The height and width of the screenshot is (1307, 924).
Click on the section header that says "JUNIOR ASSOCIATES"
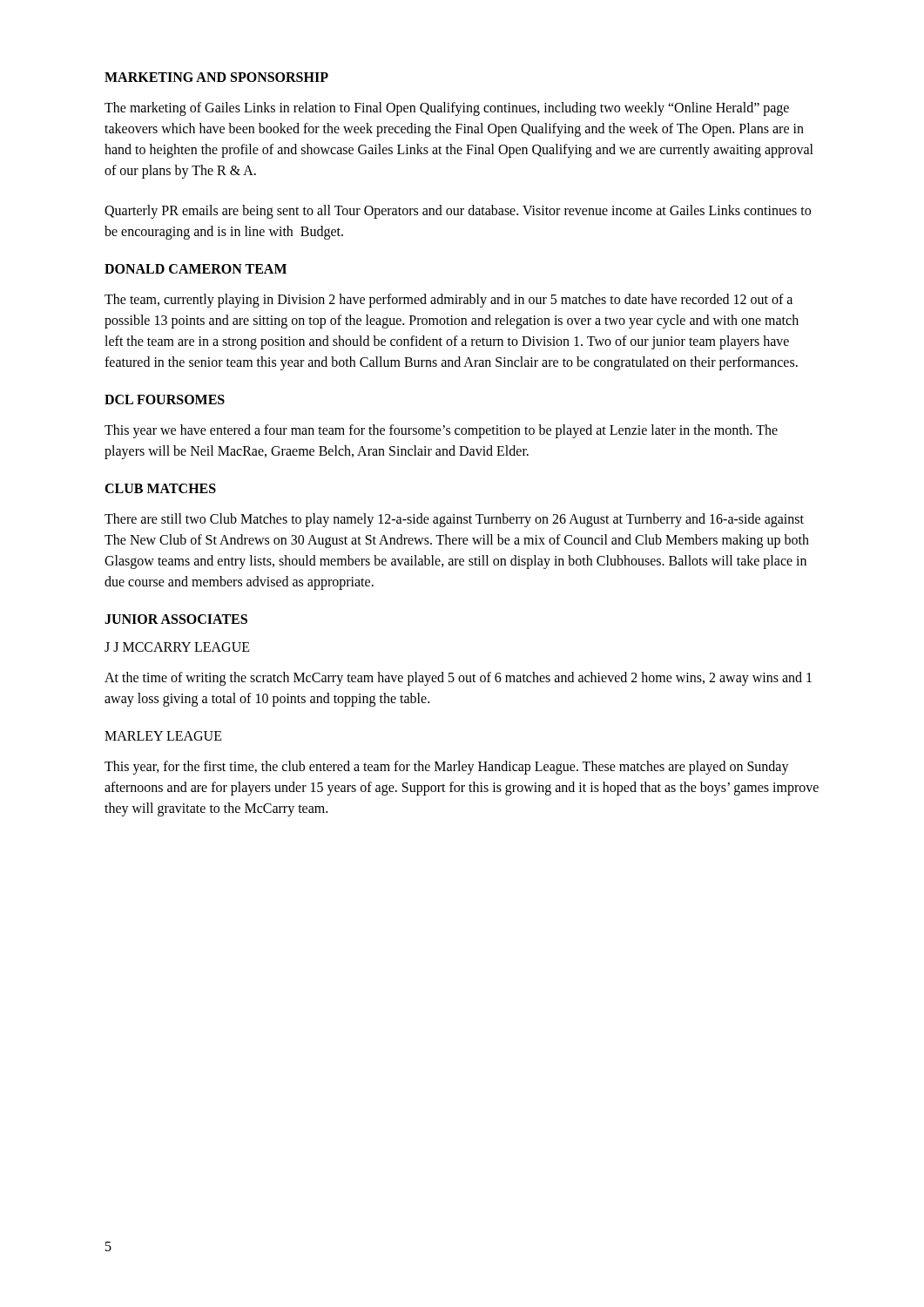pyautogui.click(x=176, y=619)
